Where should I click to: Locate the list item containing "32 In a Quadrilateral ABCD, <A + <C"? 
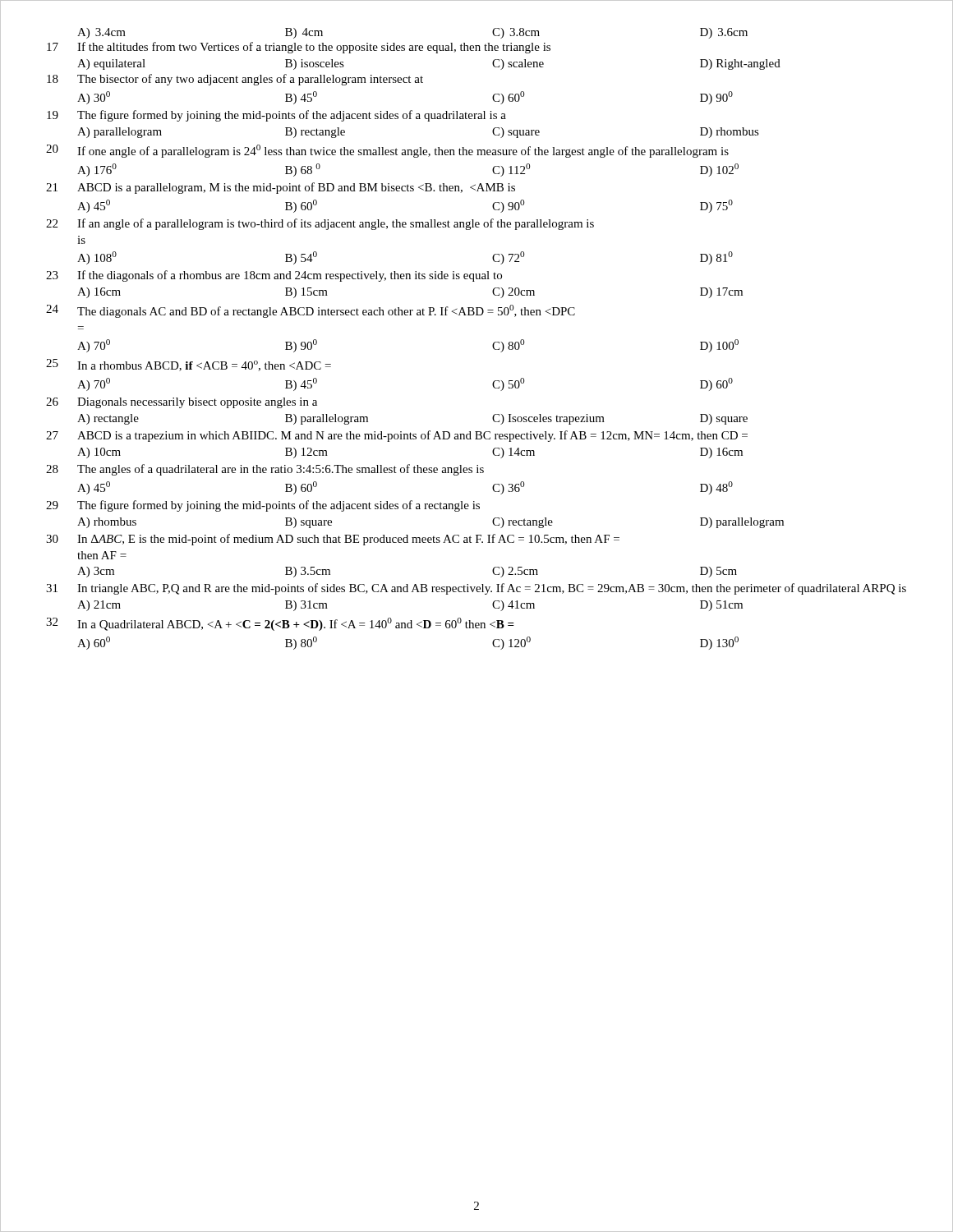click(476, 633)
